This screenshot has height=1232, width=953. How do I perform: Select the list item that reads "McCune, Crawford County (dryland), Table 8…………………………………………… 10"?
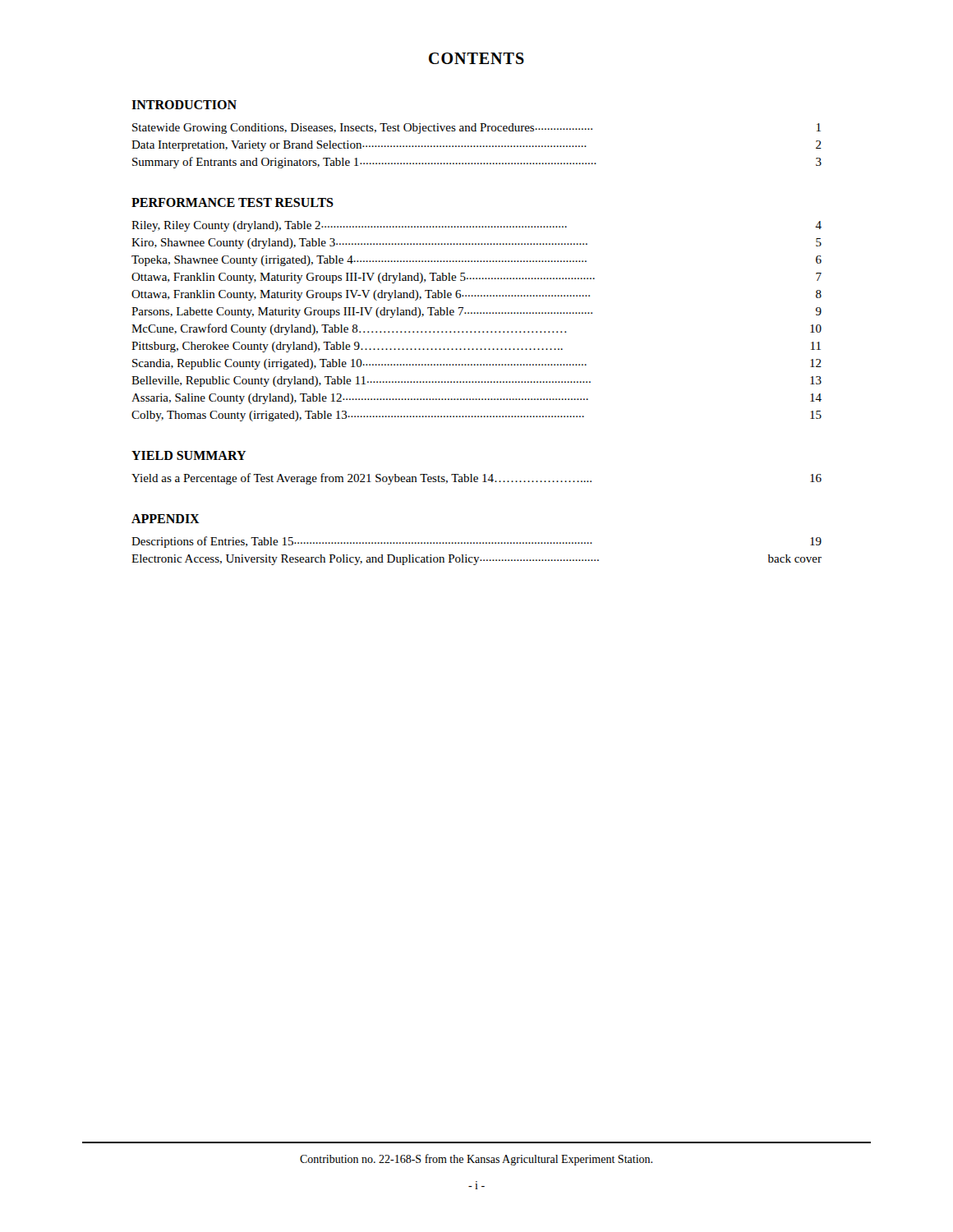[476, 329]
